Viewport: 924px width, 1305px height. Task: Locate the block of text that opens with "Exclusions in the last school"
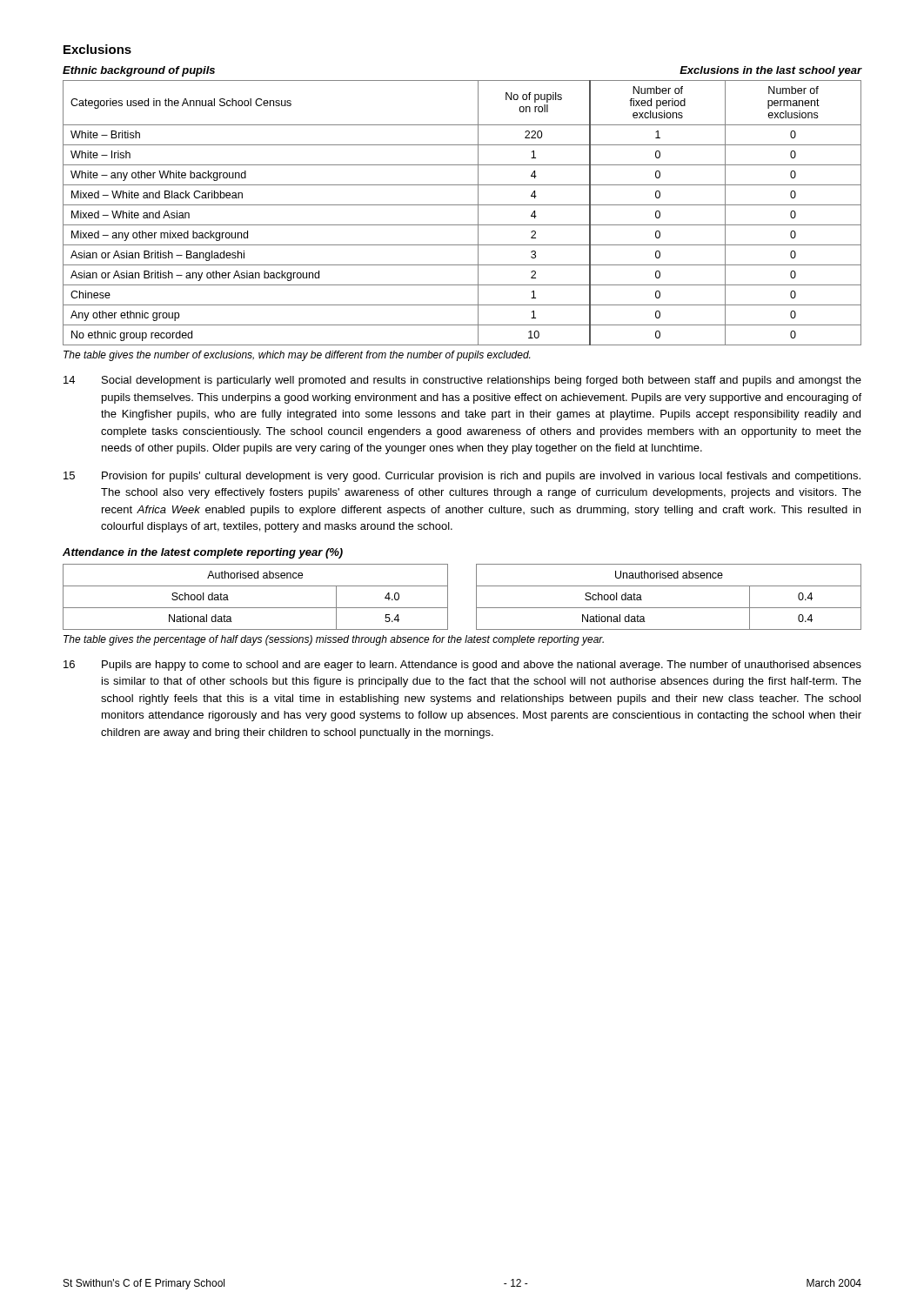771,70
